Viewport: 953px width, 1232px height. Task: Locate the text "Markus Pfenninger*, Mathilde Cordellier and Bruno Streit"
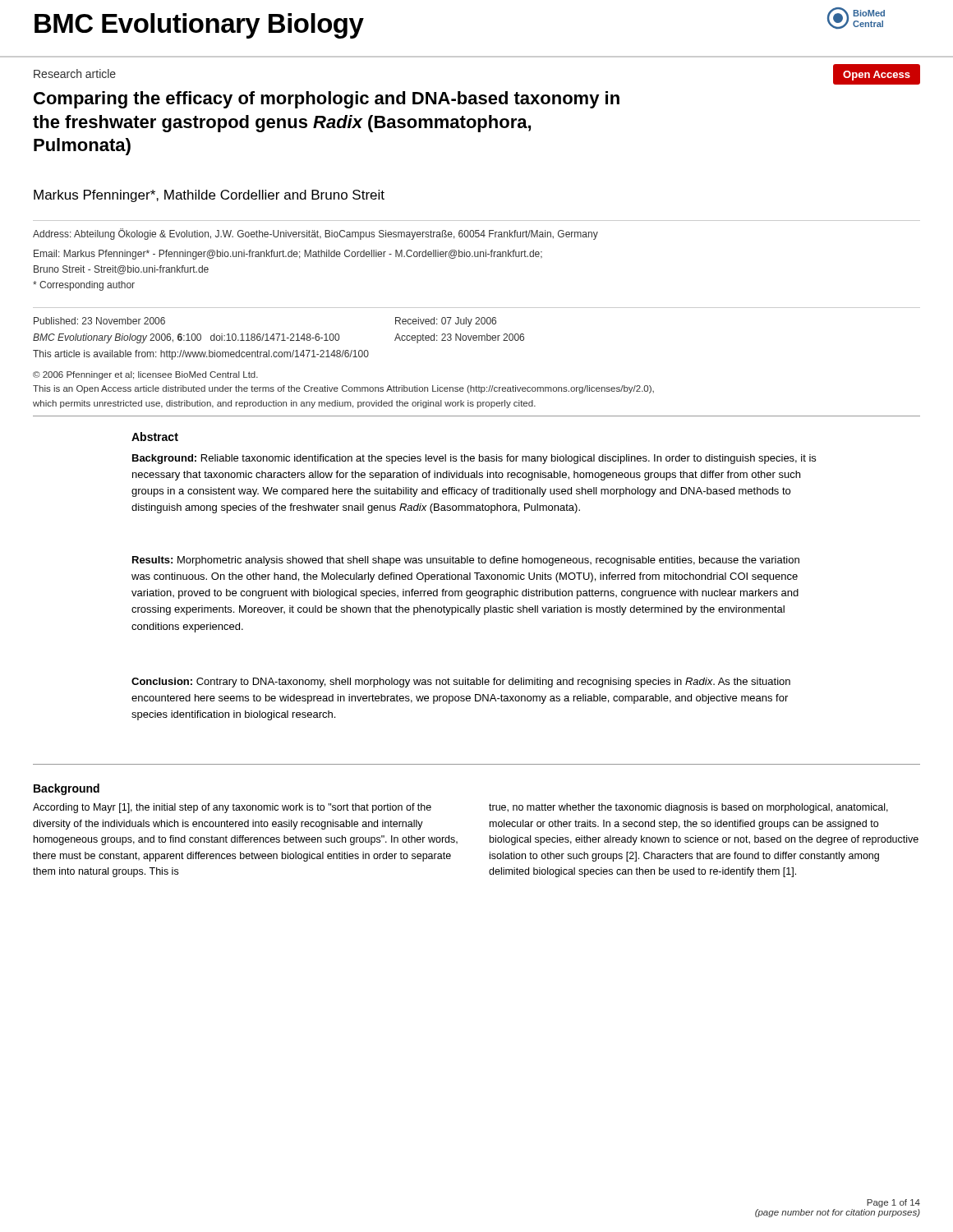[x=209, y=195]
